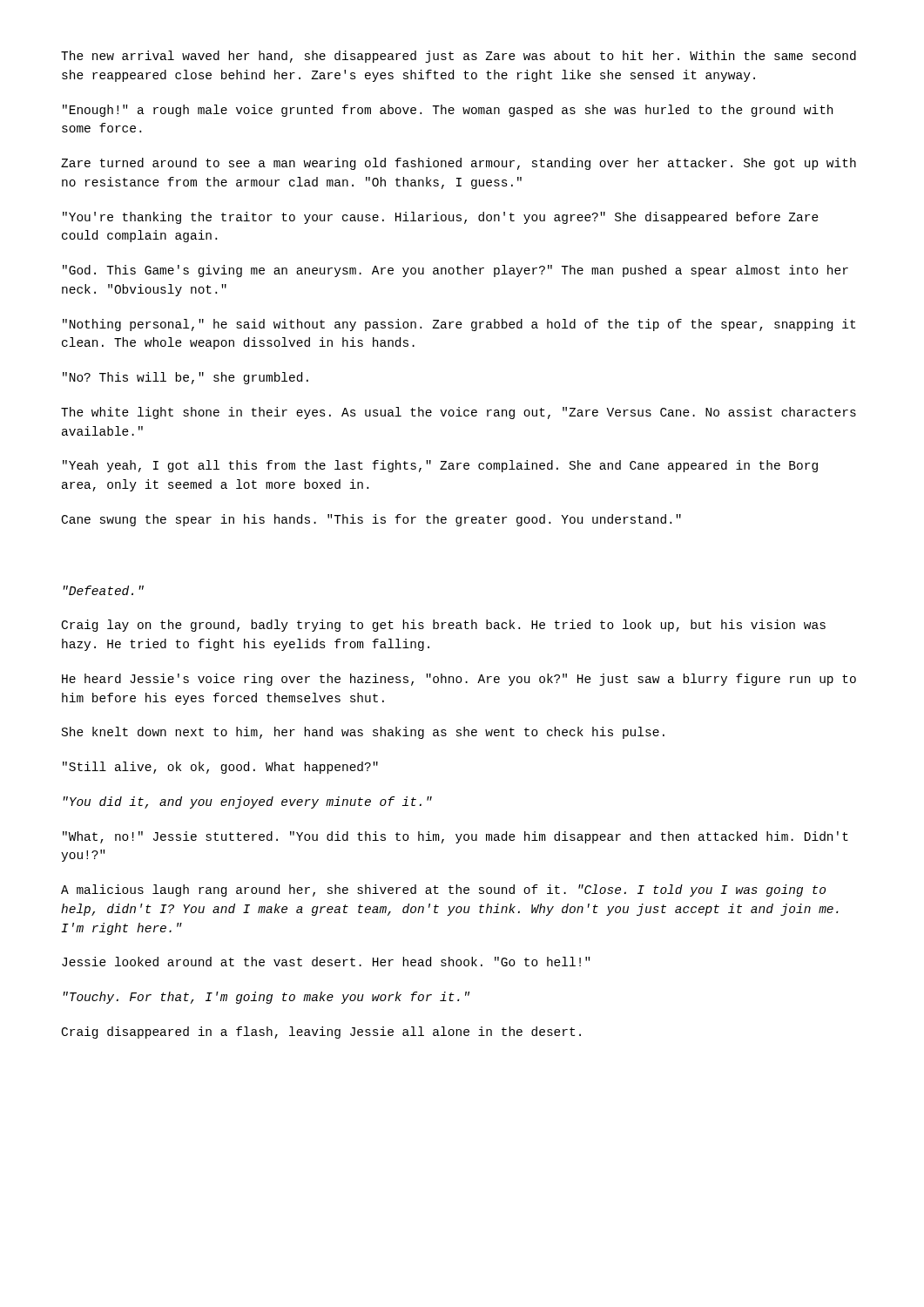Screen dimensions: 1307x924
Task: Navigate to the block starting ""Enough!" a rough male"
Action: [x=447, y=120]
